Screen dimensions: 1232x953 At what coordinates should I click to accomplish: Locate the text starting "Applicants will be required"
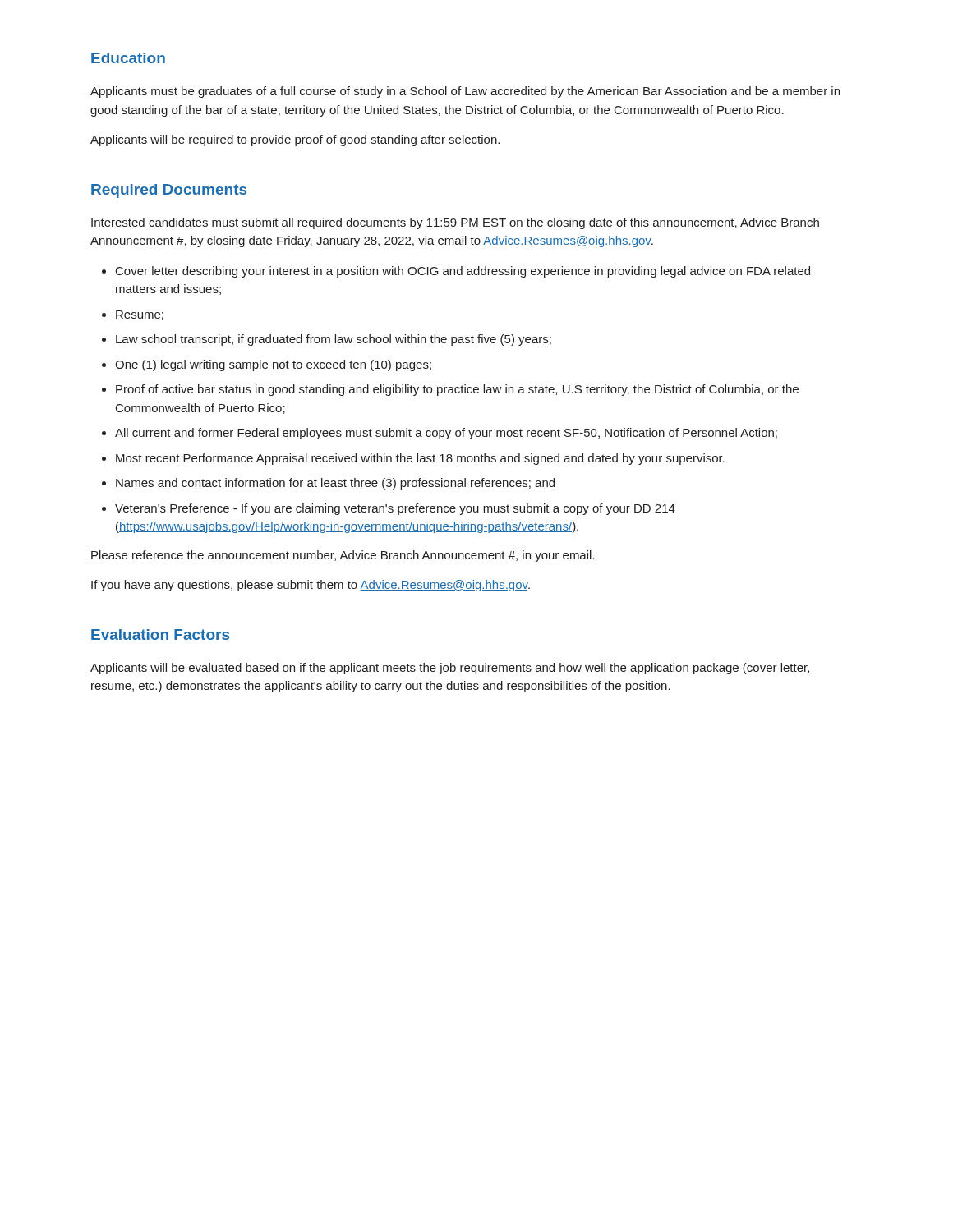coord(296,139)
